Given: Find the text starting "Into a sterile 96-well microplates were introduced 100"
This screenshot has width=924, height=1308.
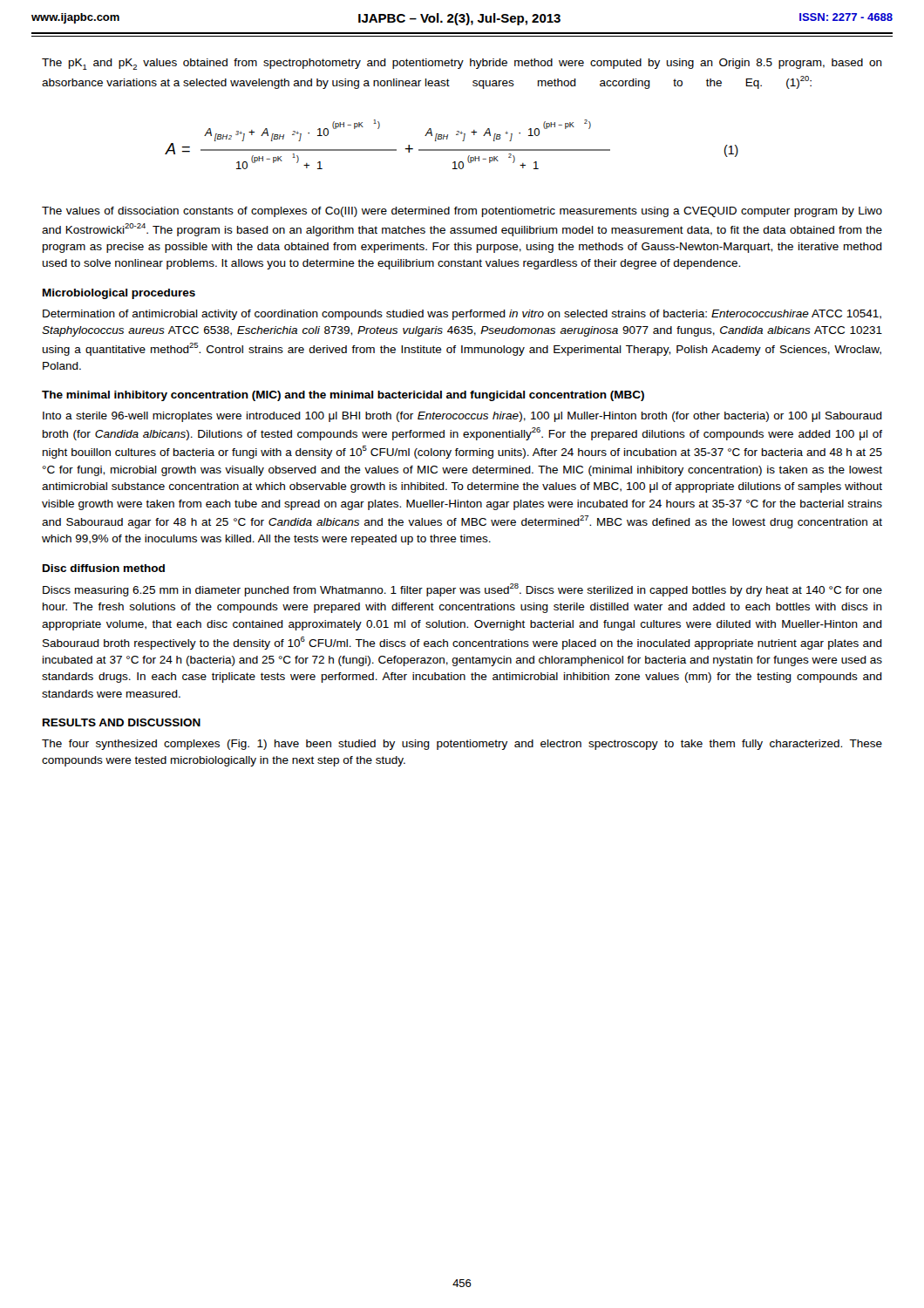Looking at the screenshot, I should [x=462, y=477].
